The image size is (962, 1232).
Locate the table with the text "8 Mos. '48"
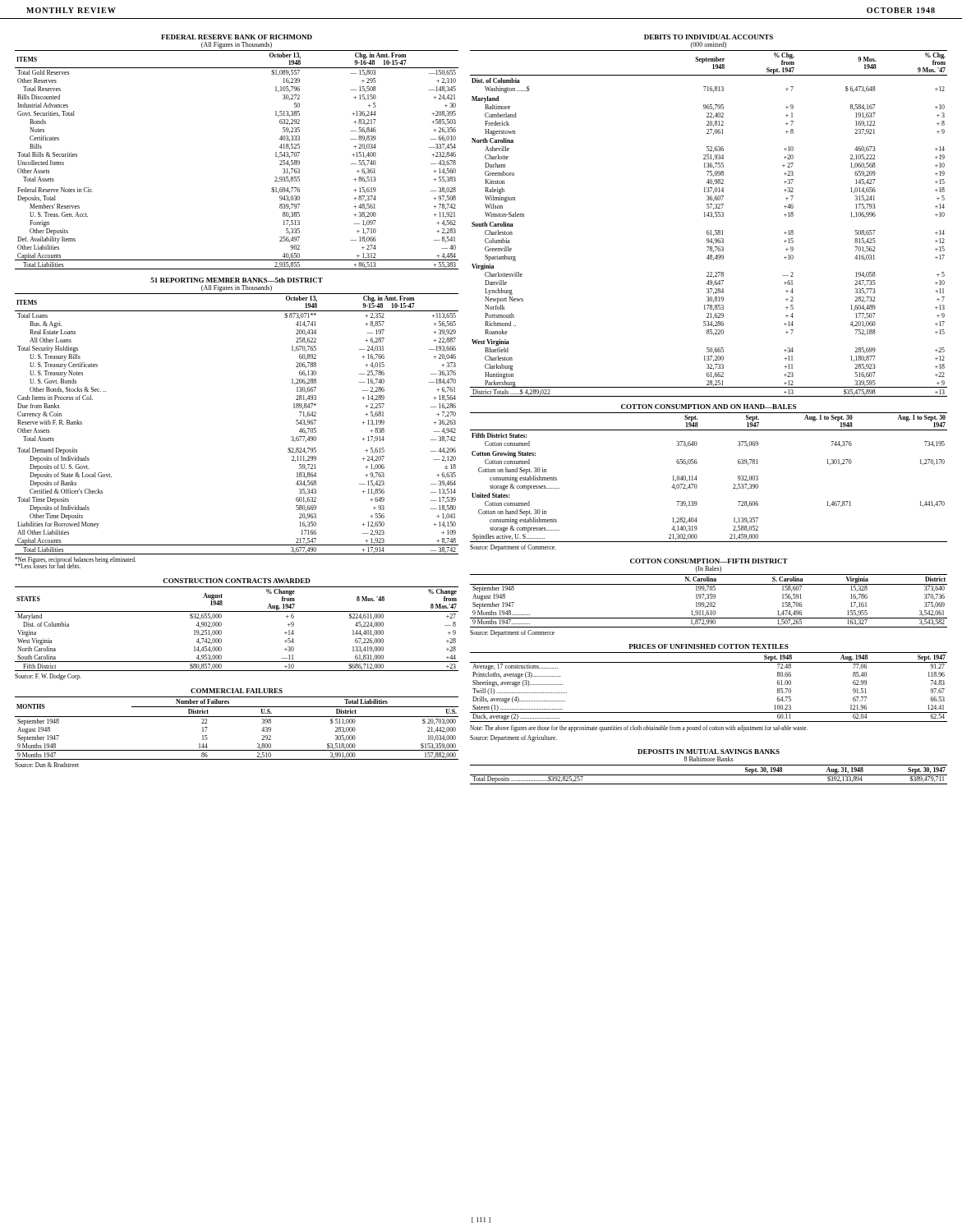click(x=237, y=629)
